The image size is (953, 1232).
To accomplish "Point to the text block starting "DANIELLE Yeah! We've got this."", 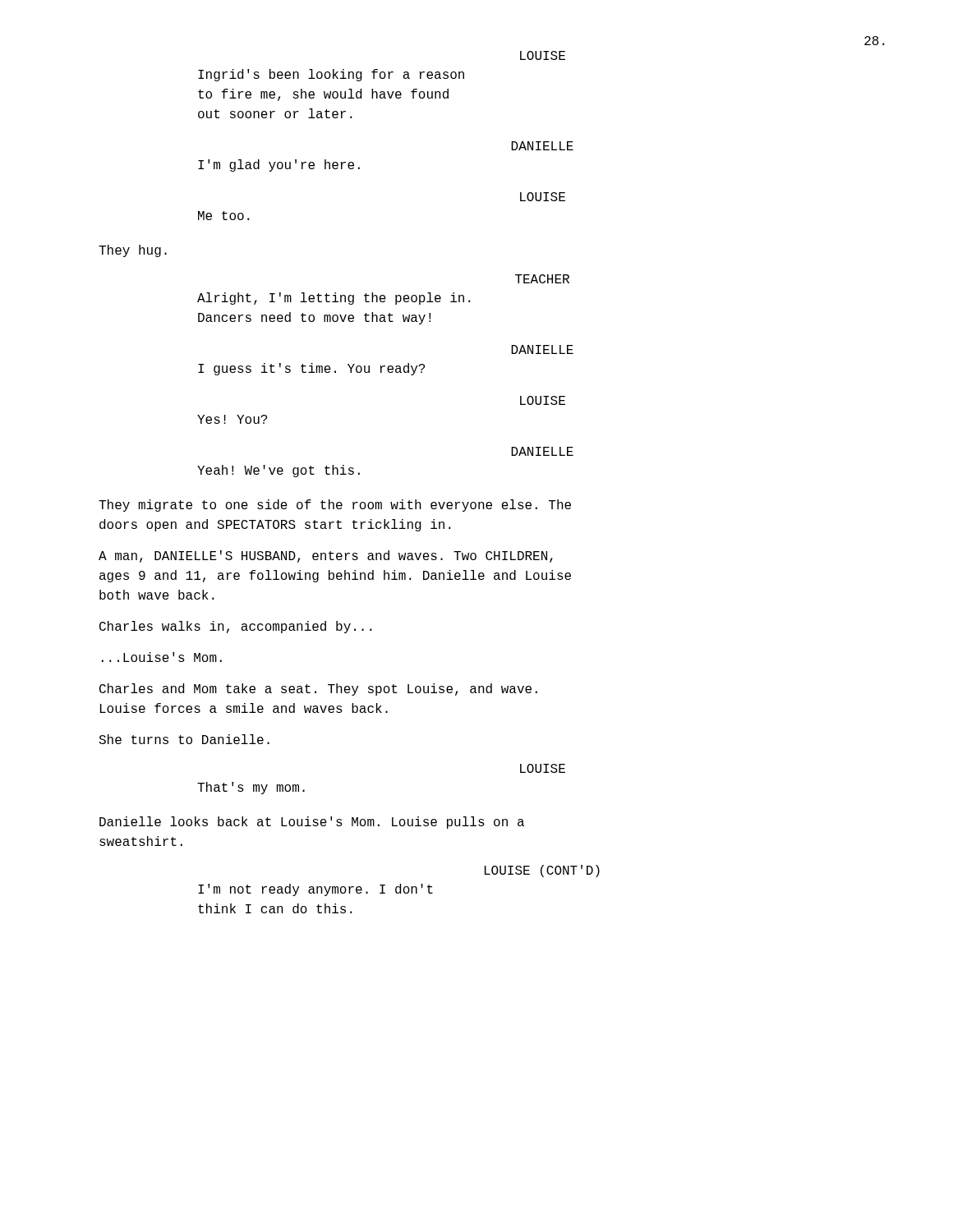I will pos(518,463).
